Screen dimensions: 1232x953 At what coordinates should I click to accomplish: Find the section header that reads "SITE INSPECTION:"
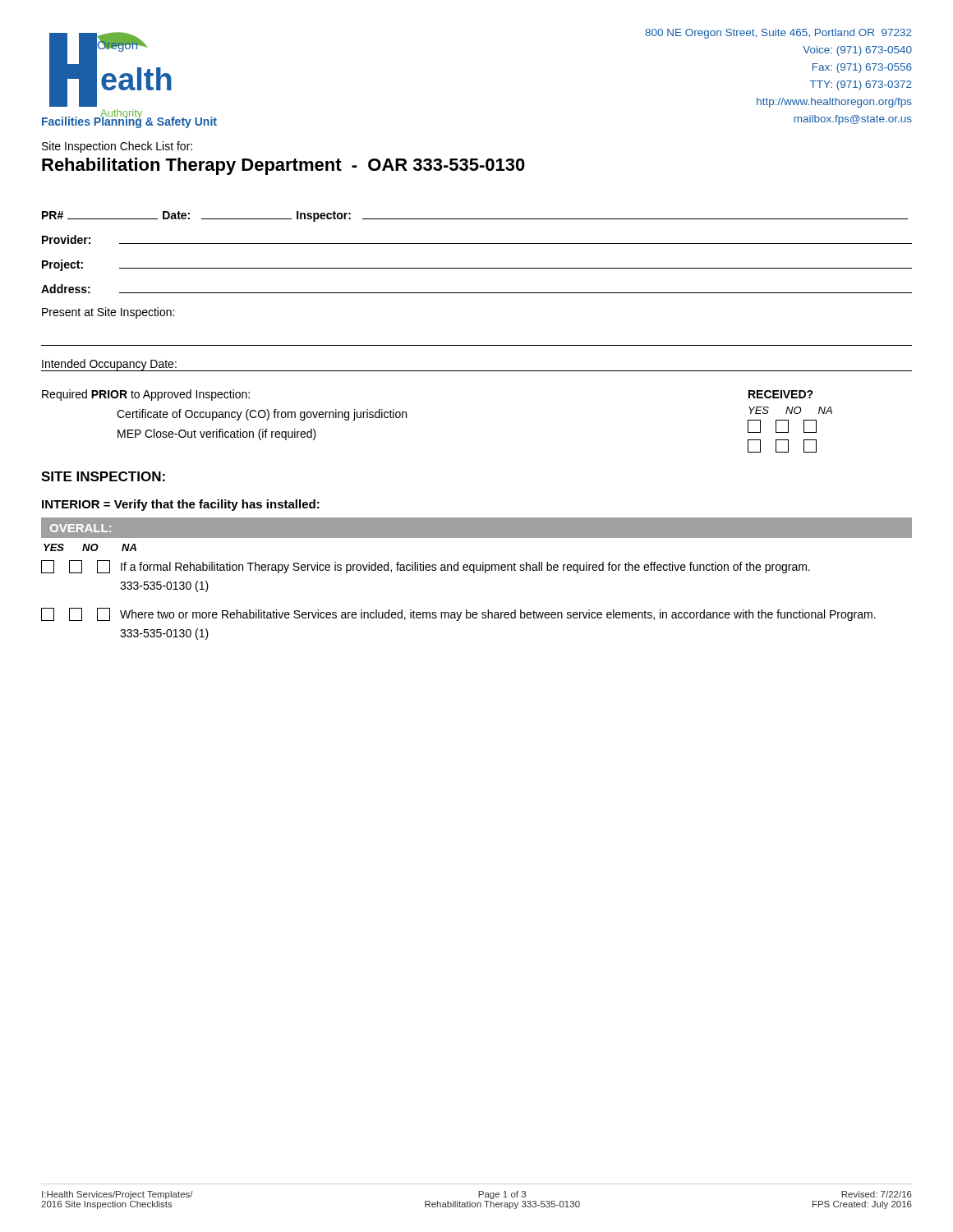click(x=104, y=477)
